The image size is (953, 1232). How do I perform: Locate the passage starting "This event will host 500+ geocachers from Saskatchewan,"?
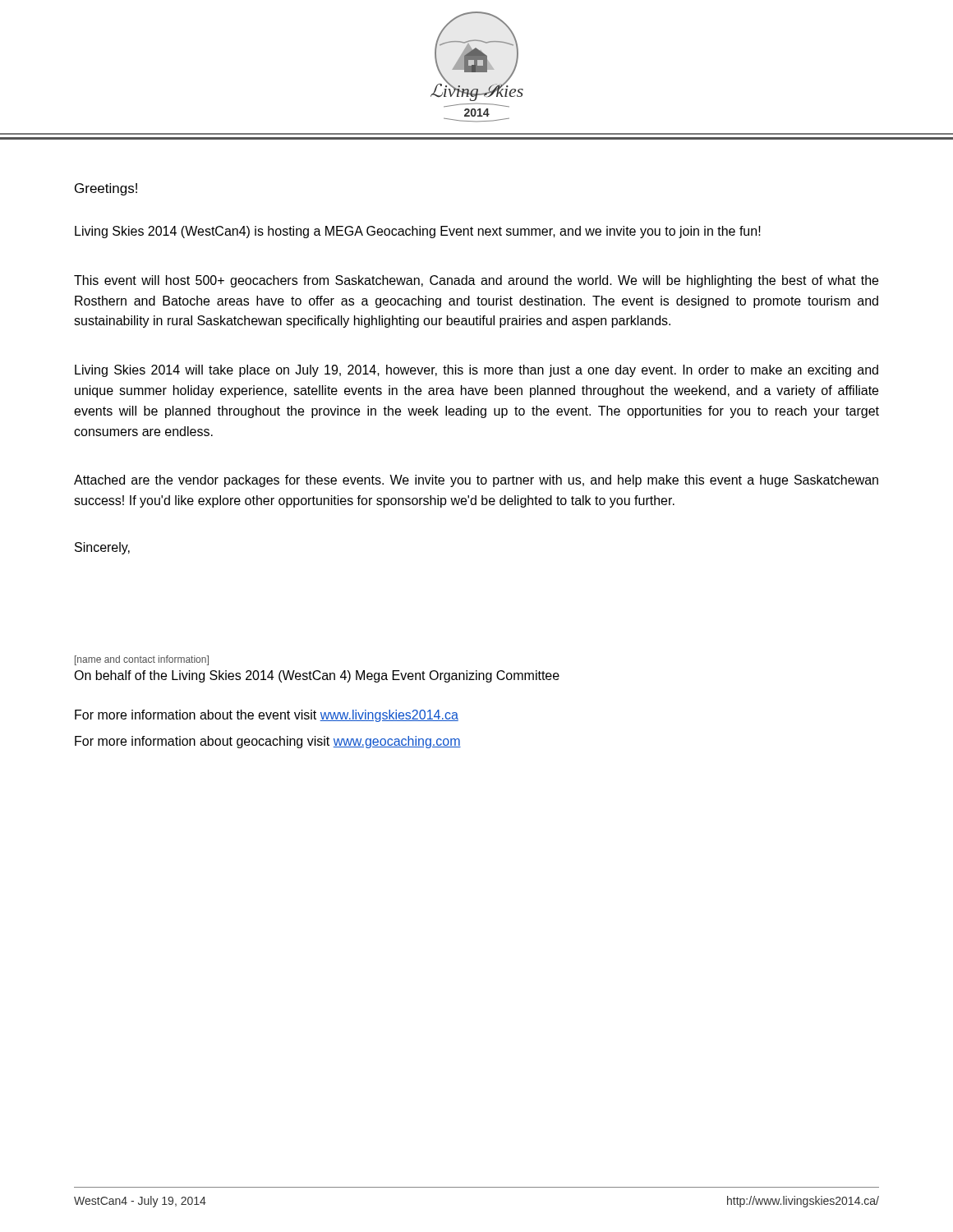(x=476, y=301)
